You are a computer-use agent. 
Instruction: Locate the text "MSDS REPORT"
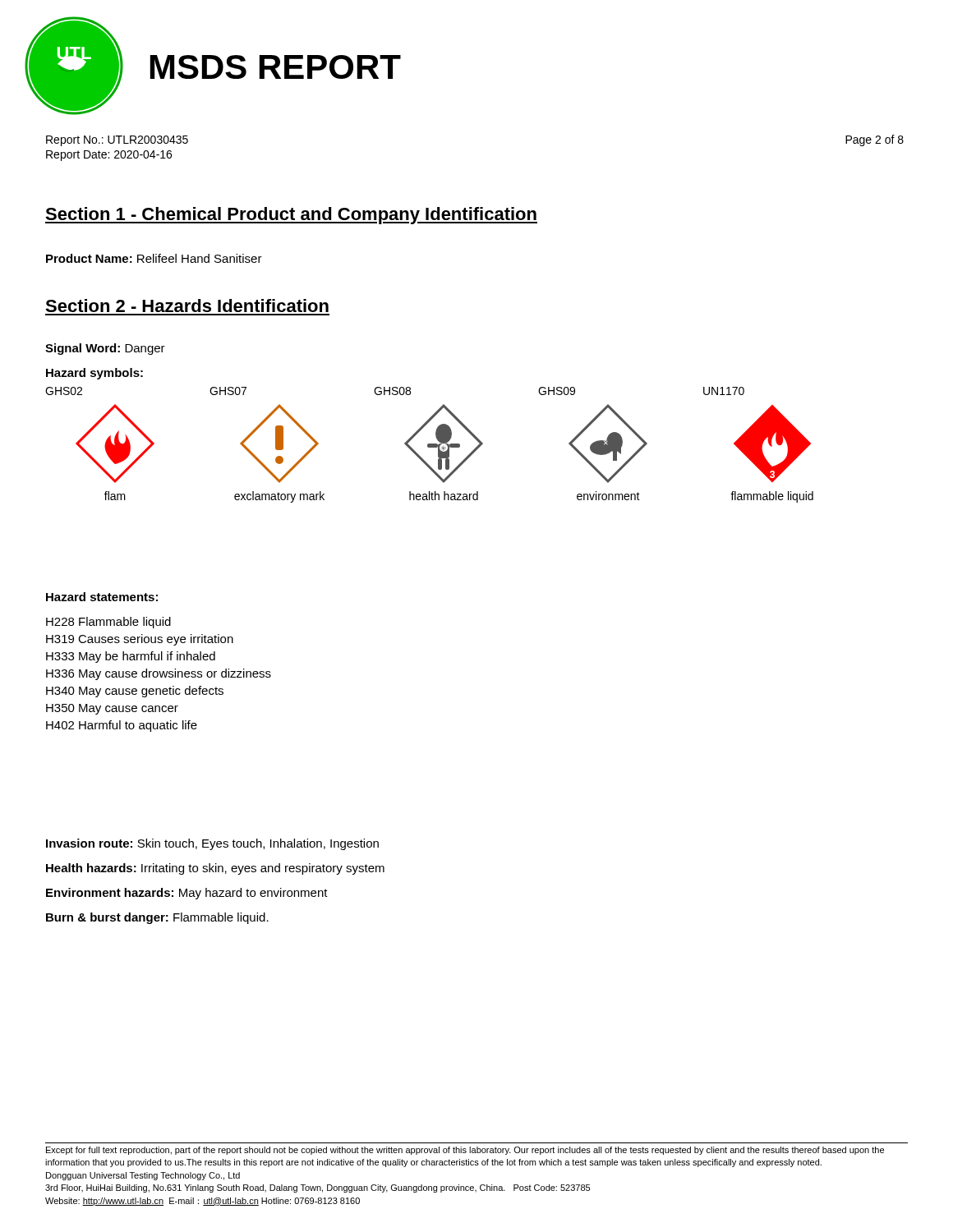click(274, 67)
